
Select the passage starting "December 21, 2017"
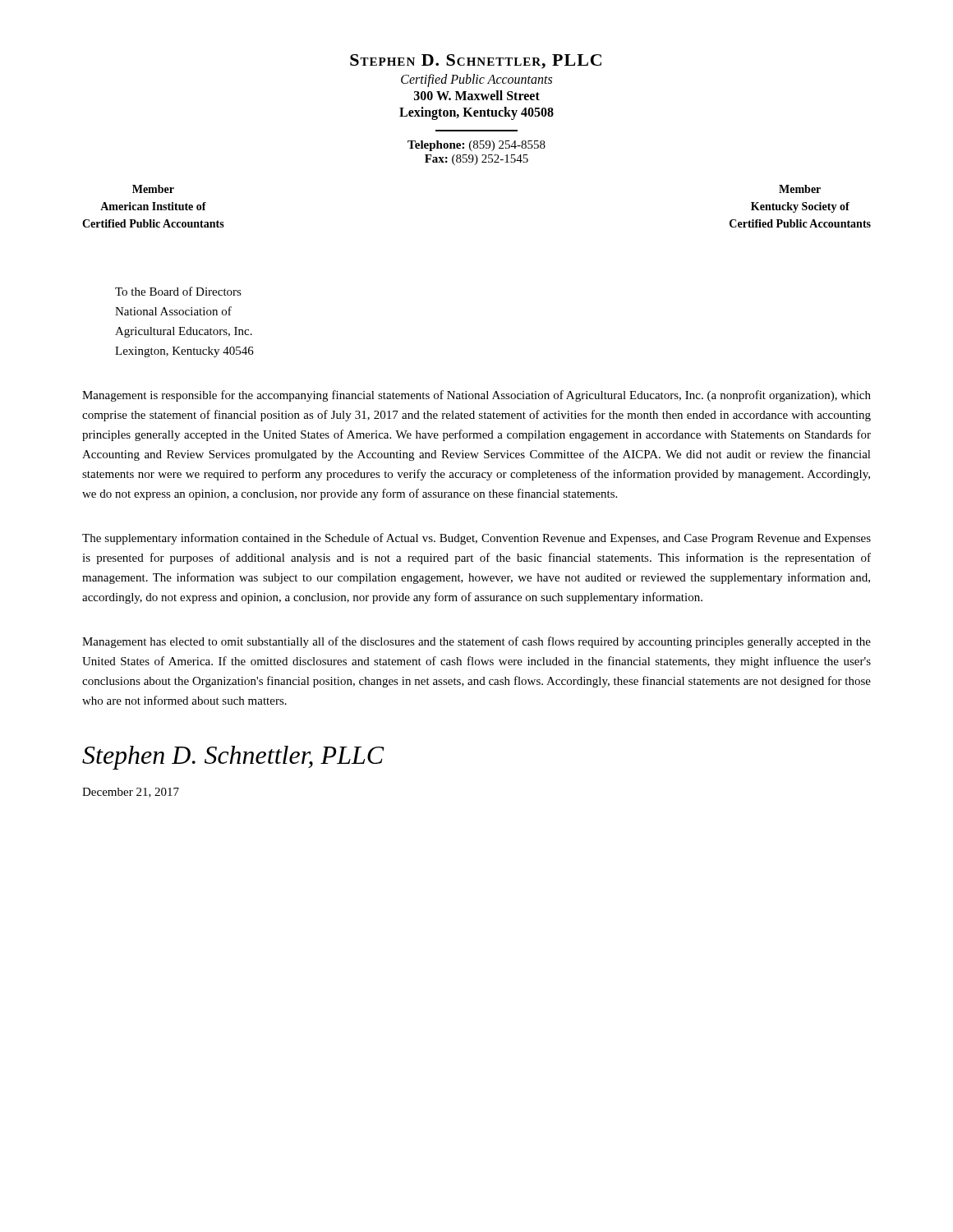coord(131,792)
